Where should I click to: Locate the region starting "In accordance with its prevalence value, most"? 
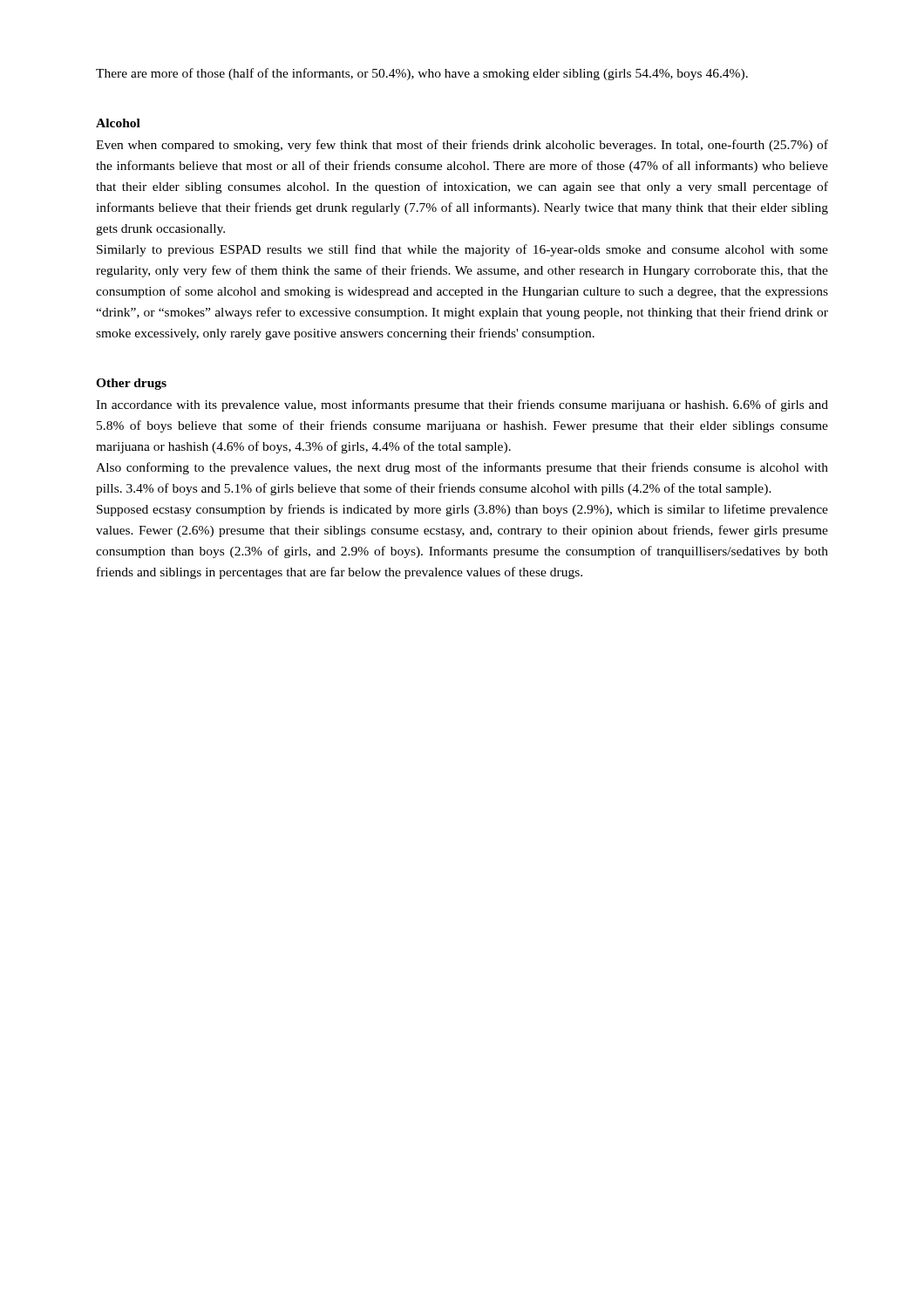pos(462,426)
